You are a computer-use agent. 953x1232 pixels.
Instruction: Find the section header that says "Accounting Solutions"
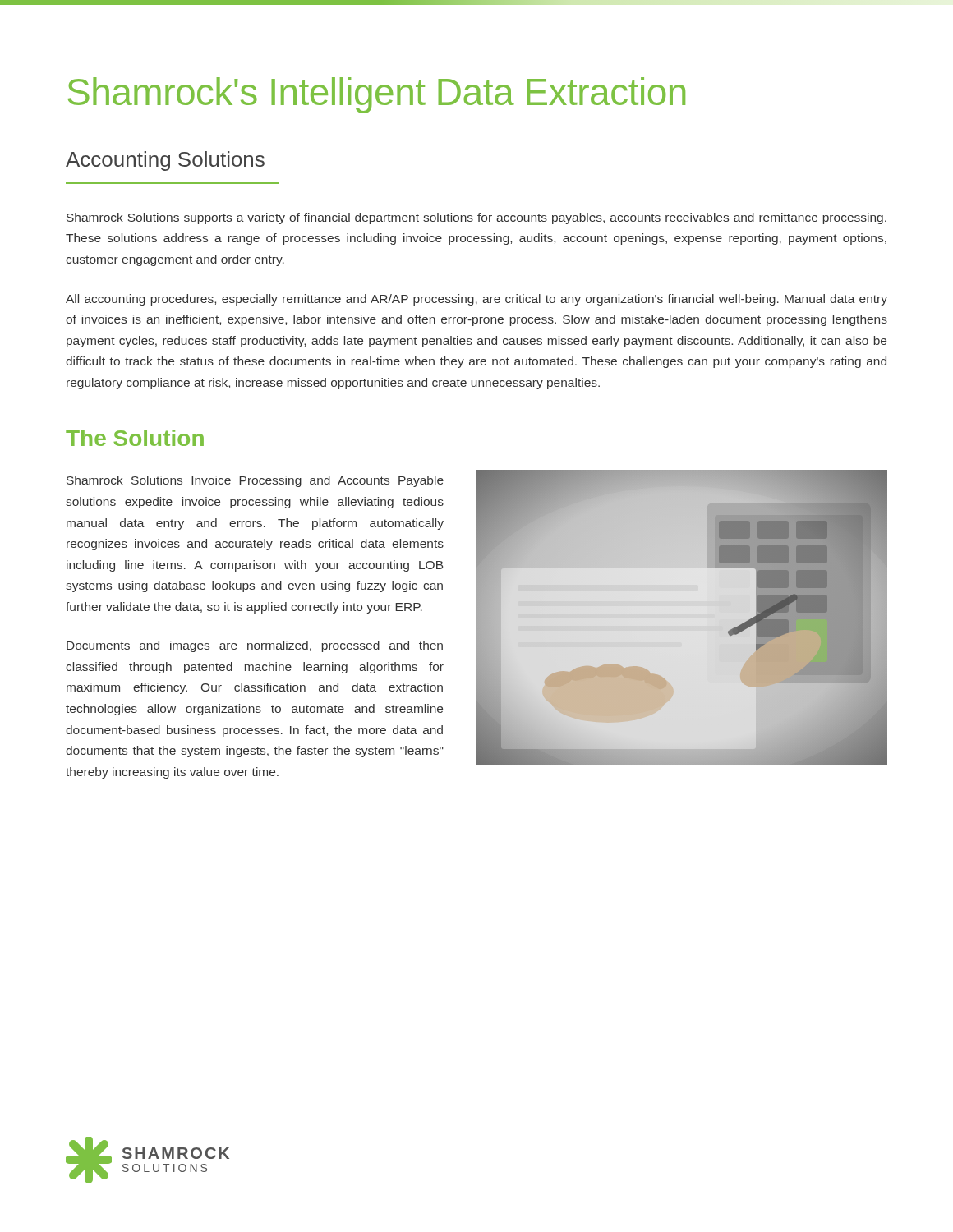point(165,161)
